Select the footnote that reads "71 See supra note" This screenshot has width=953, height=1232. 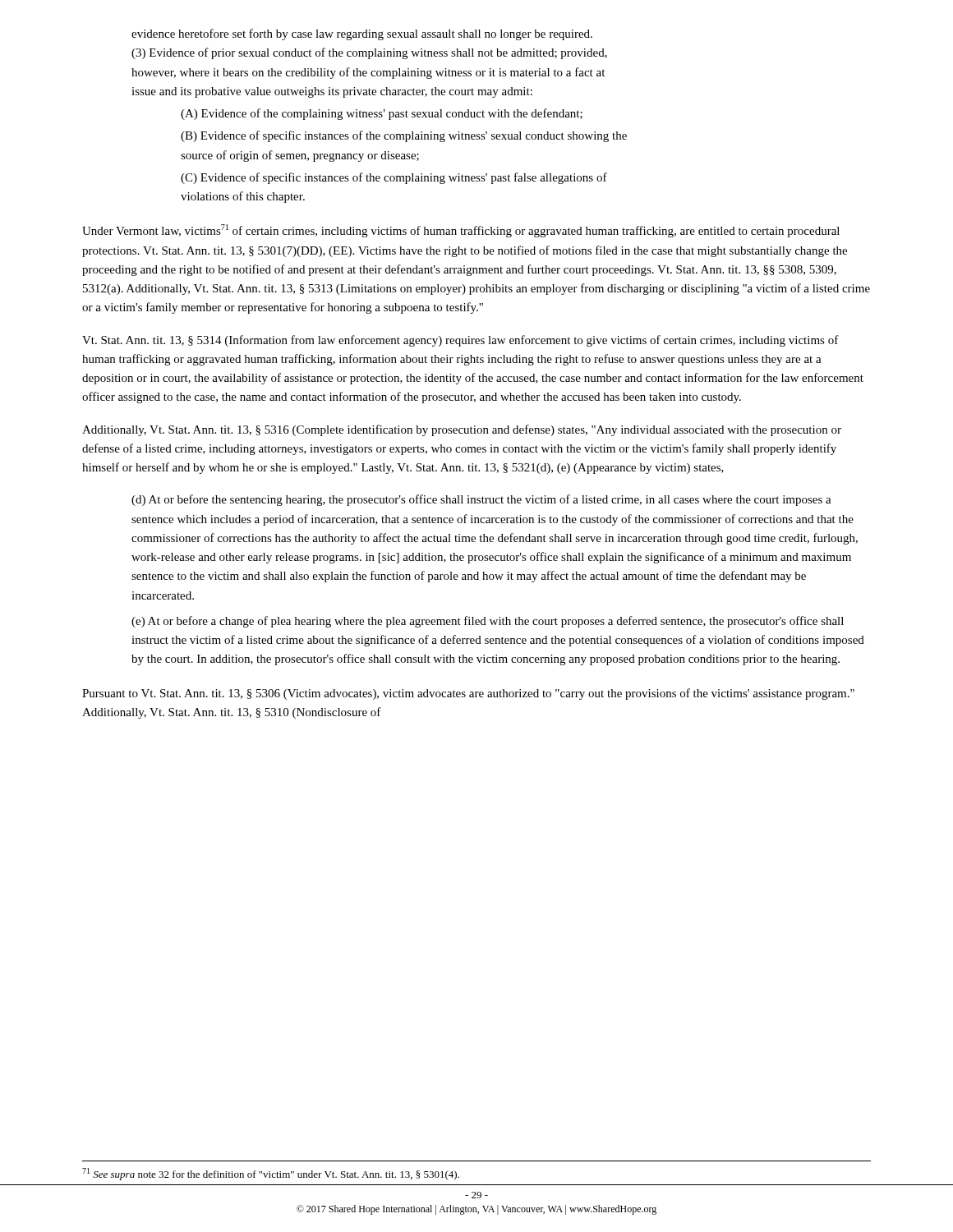pyautogui.click(x=271, y=1173)
